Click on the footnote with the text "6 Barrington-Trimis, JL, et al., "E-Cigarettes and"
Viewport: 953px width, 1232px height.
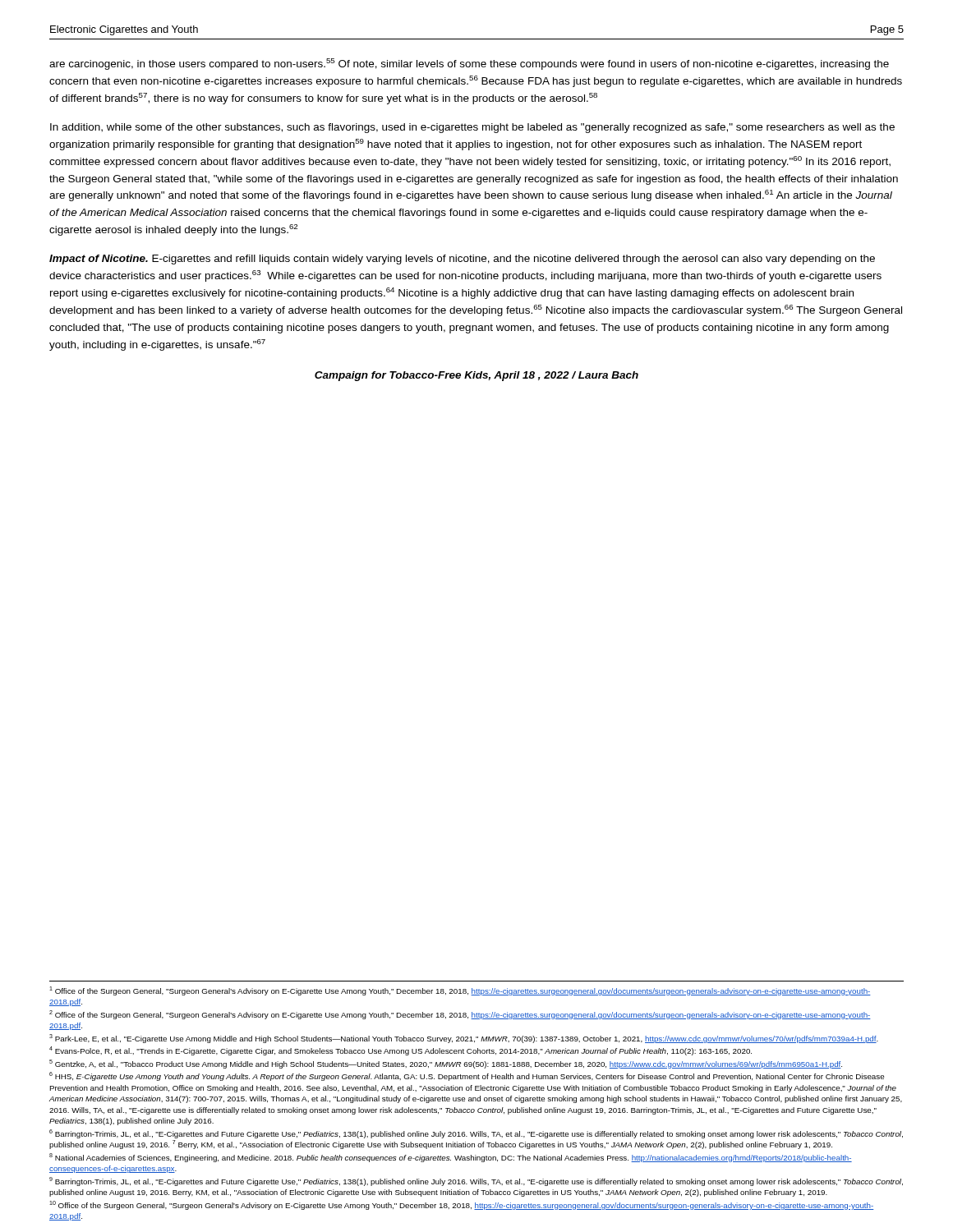[476, 1139]
